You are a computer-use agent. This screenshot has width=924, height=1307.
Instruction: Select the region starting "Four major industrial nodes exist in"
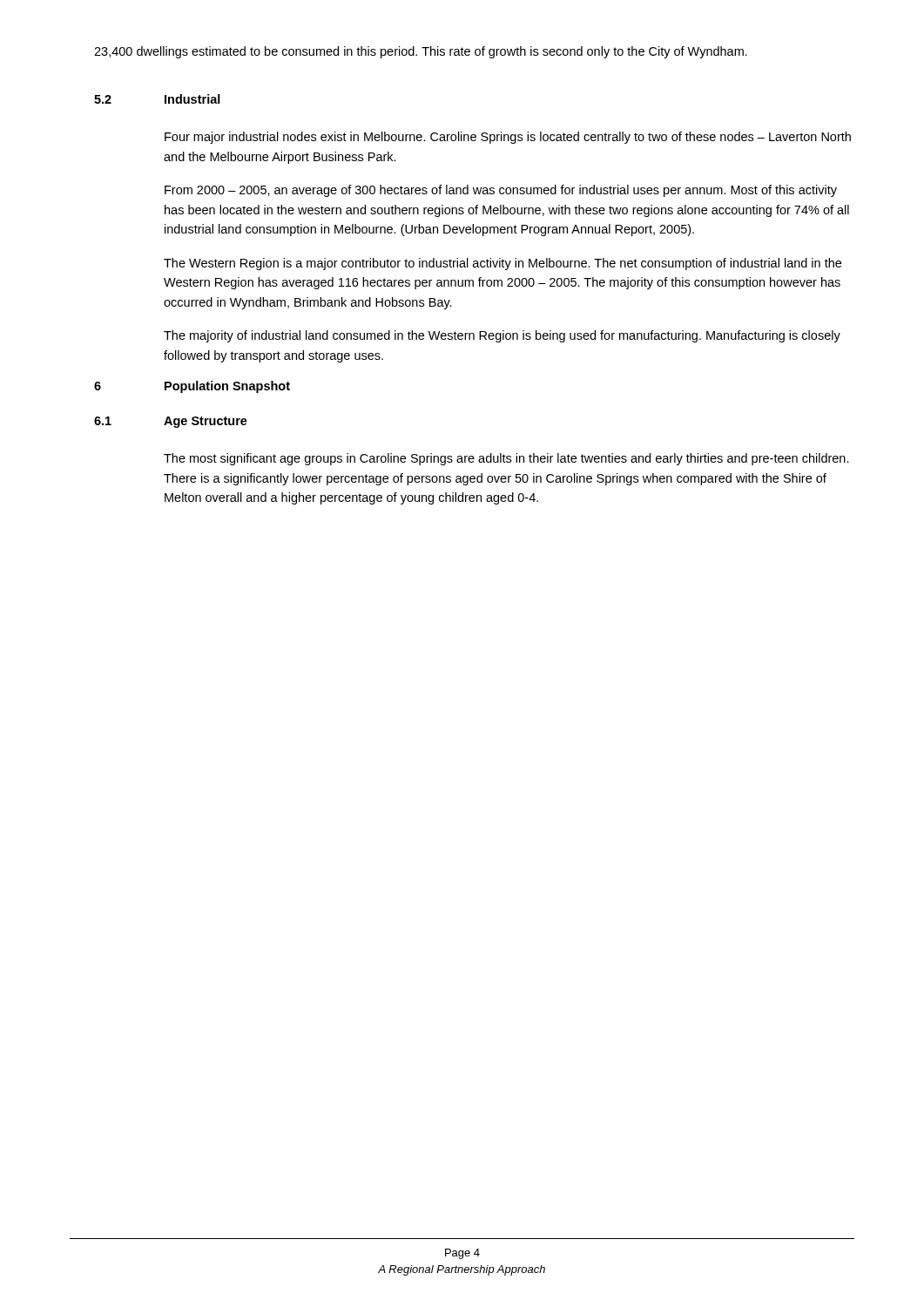click(508, 147)
